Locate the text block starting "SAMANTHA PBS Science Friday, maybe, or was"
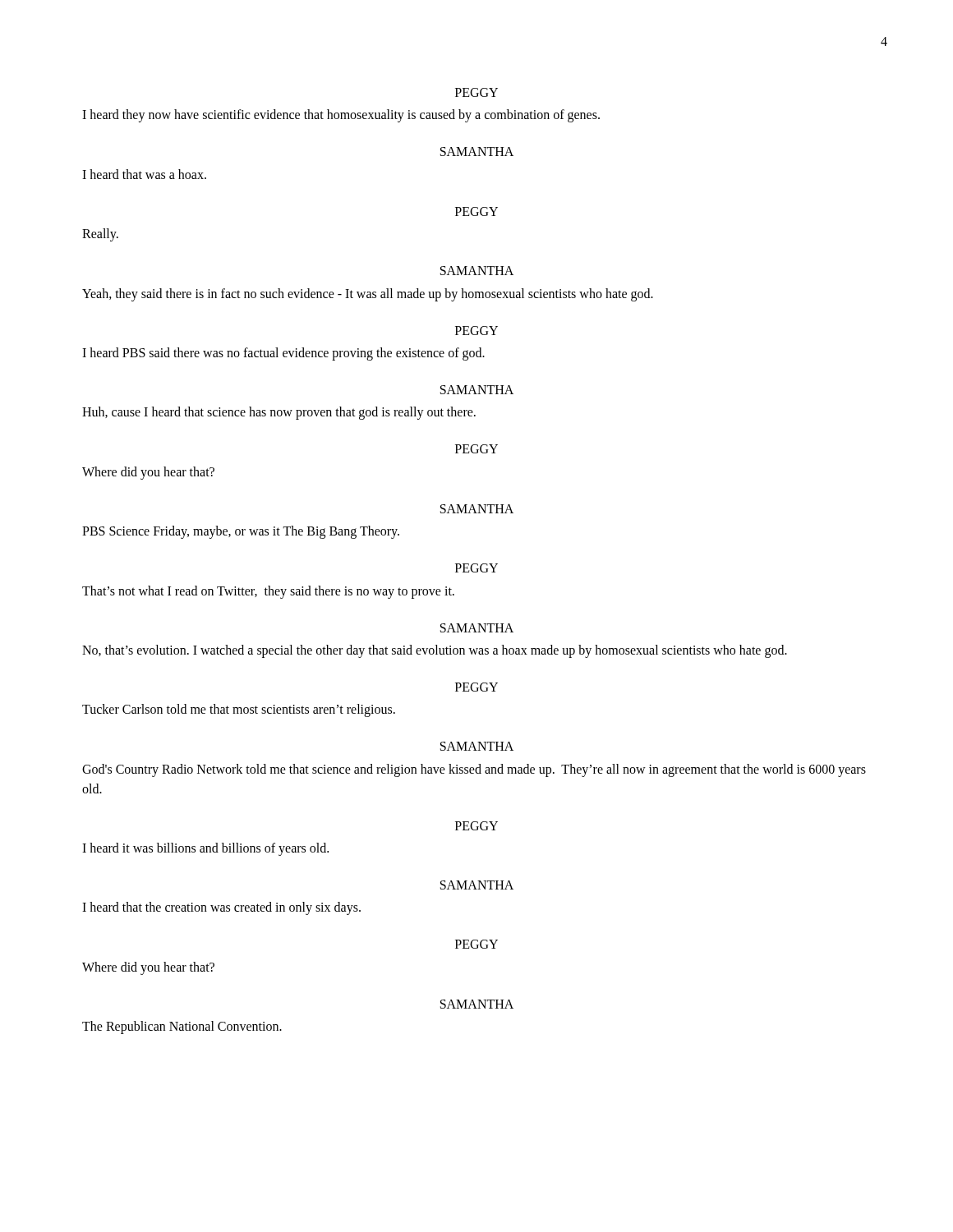This screenshot has height=1232, width=953. [x=476, y=521]
